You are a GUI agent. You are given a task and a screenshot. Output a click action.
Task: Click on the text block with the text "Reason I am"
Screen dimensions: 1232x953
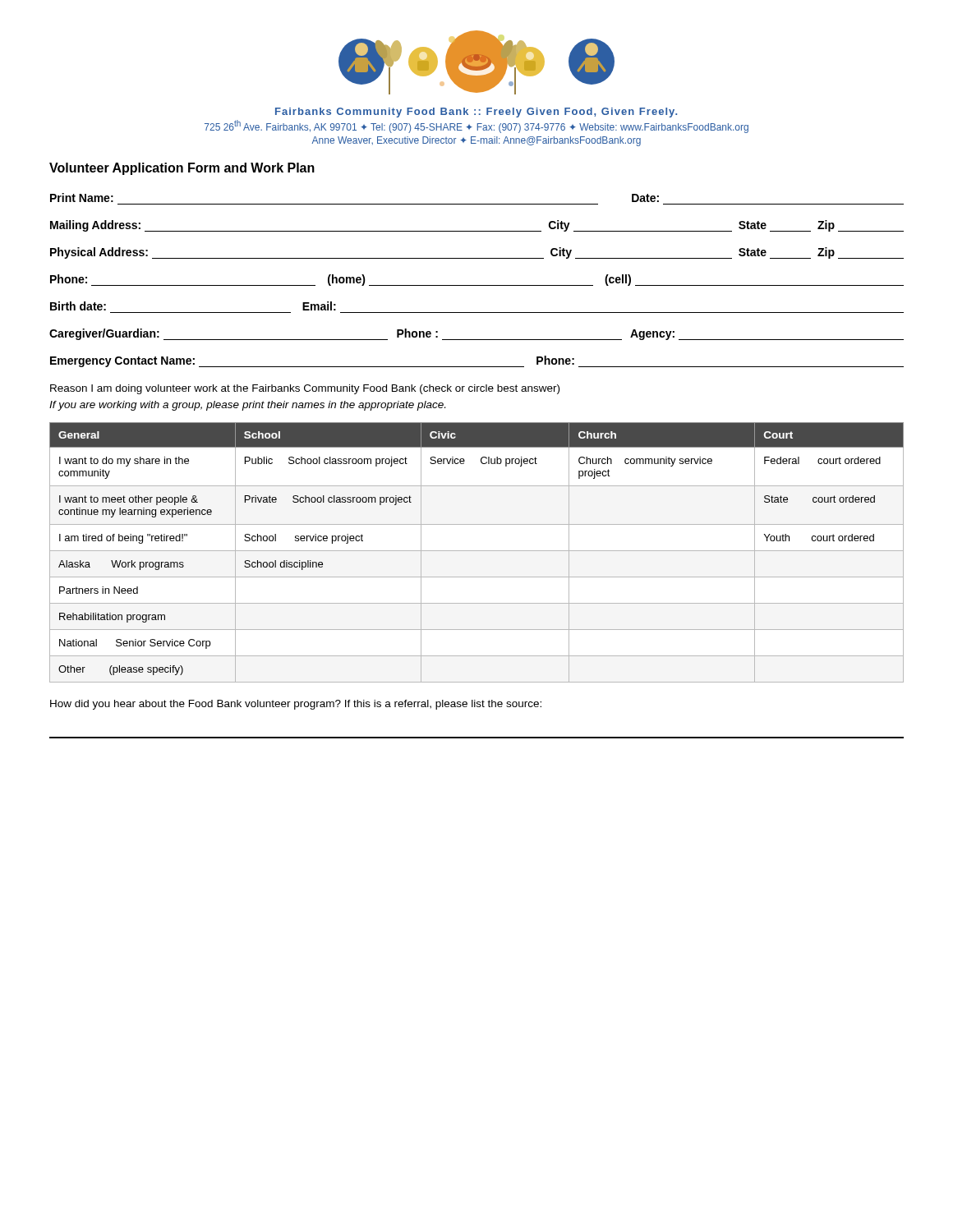(x=305, y=396)
